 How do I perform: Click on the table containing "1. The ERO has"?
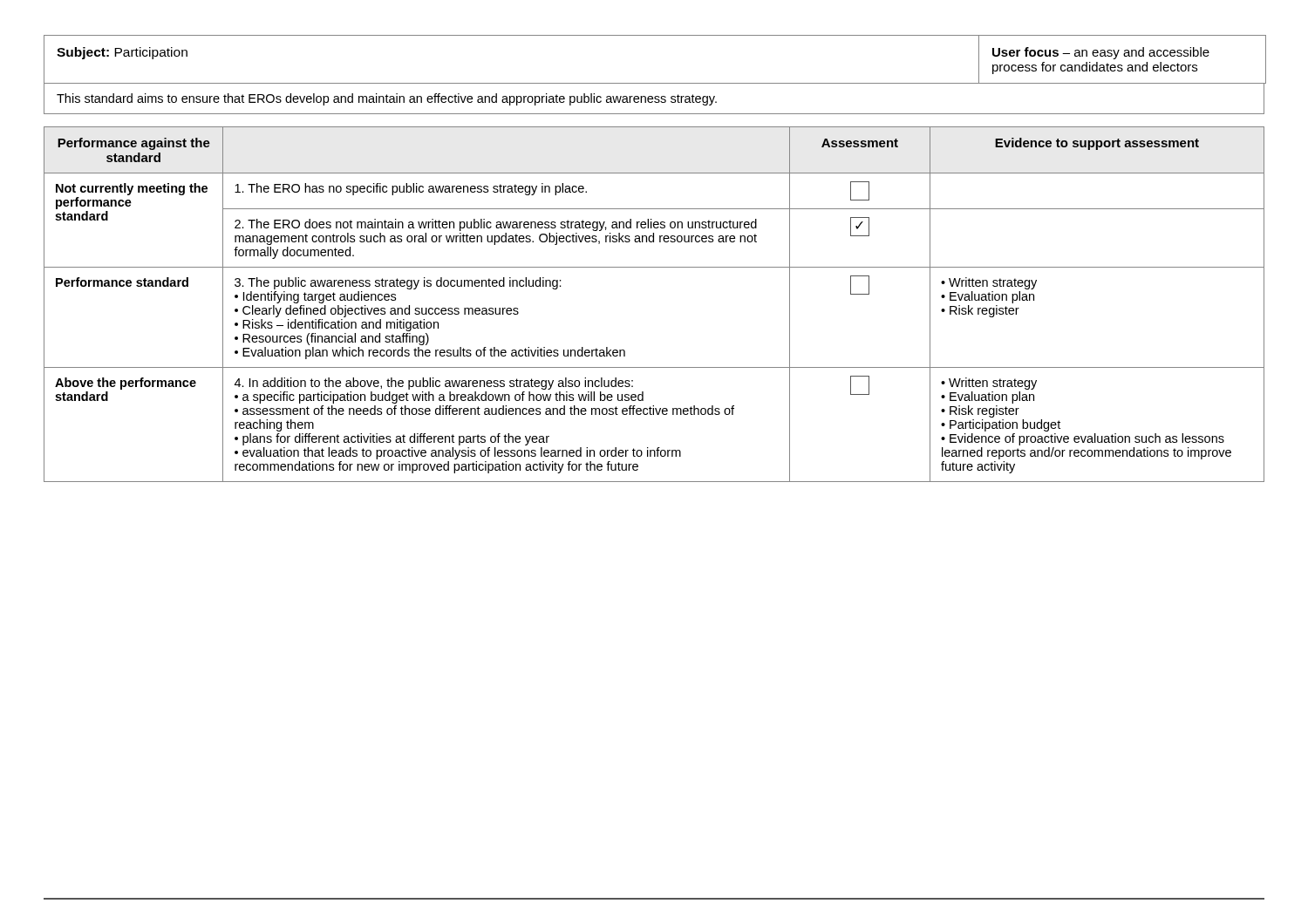654,258
